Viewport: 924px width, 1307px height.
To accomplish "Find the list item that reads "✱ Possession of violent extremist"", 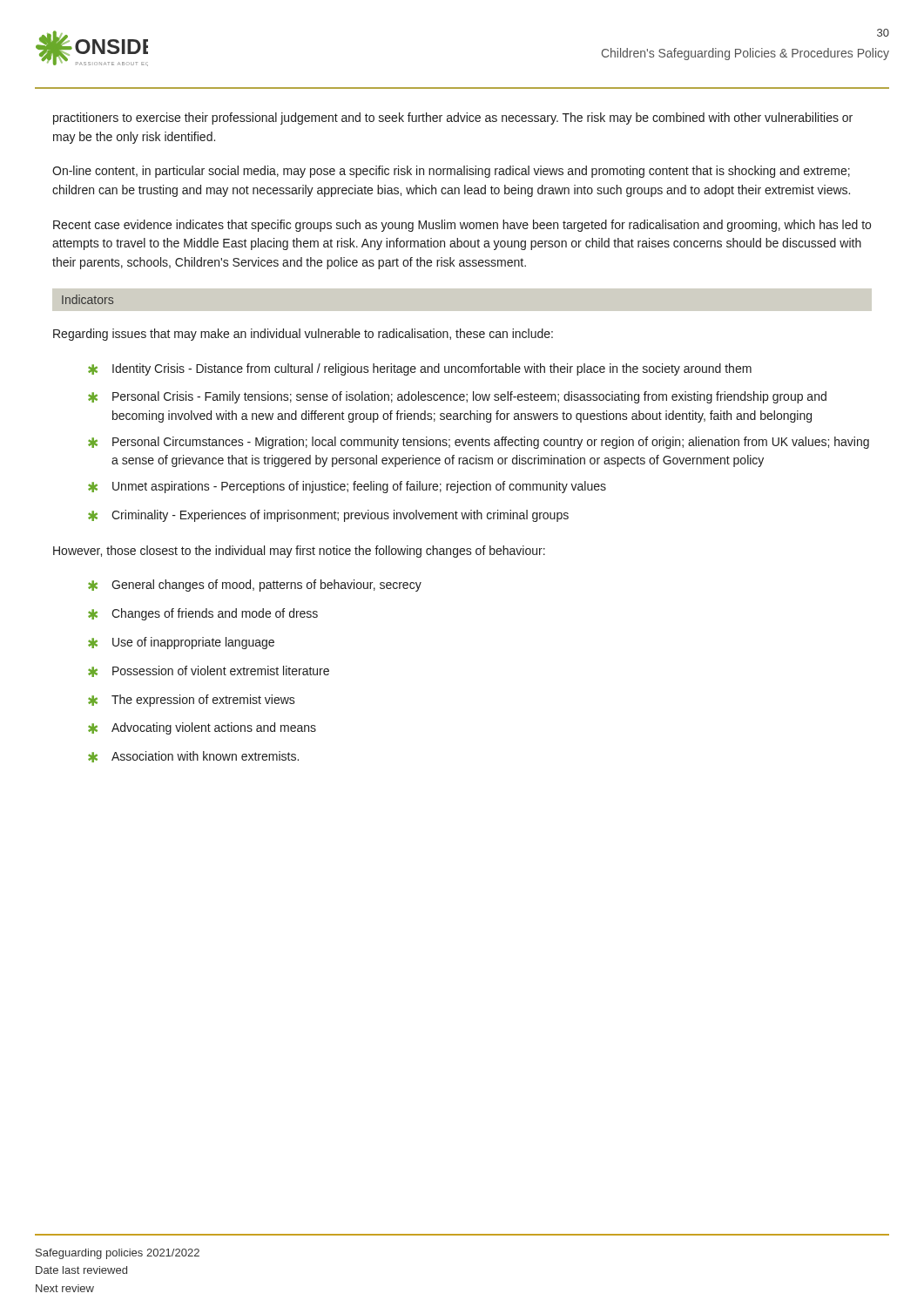I will [x=209, y=671].
